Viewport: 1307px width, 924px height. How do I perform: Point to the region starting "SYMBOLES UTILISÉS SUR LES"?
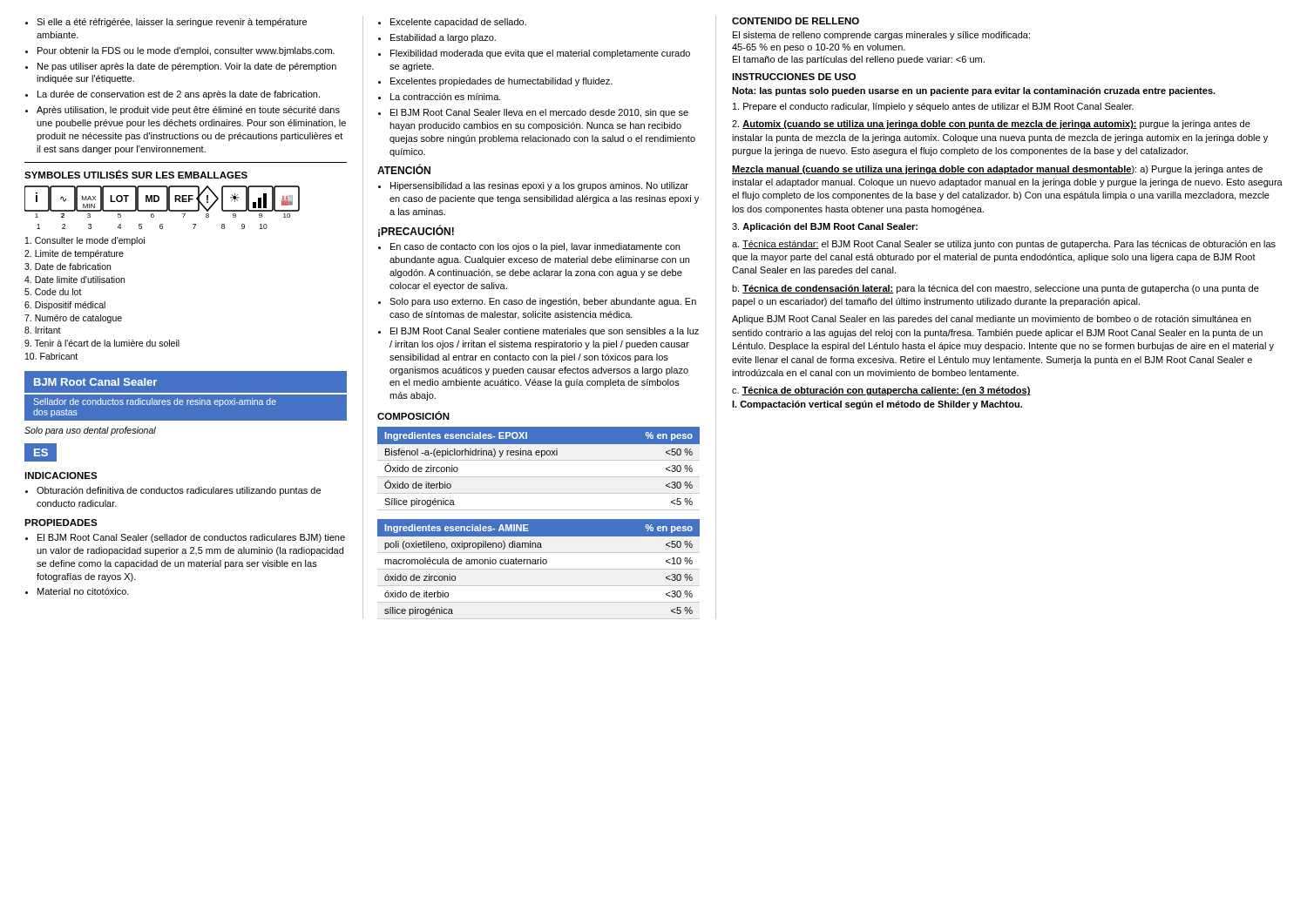[136, 175]
